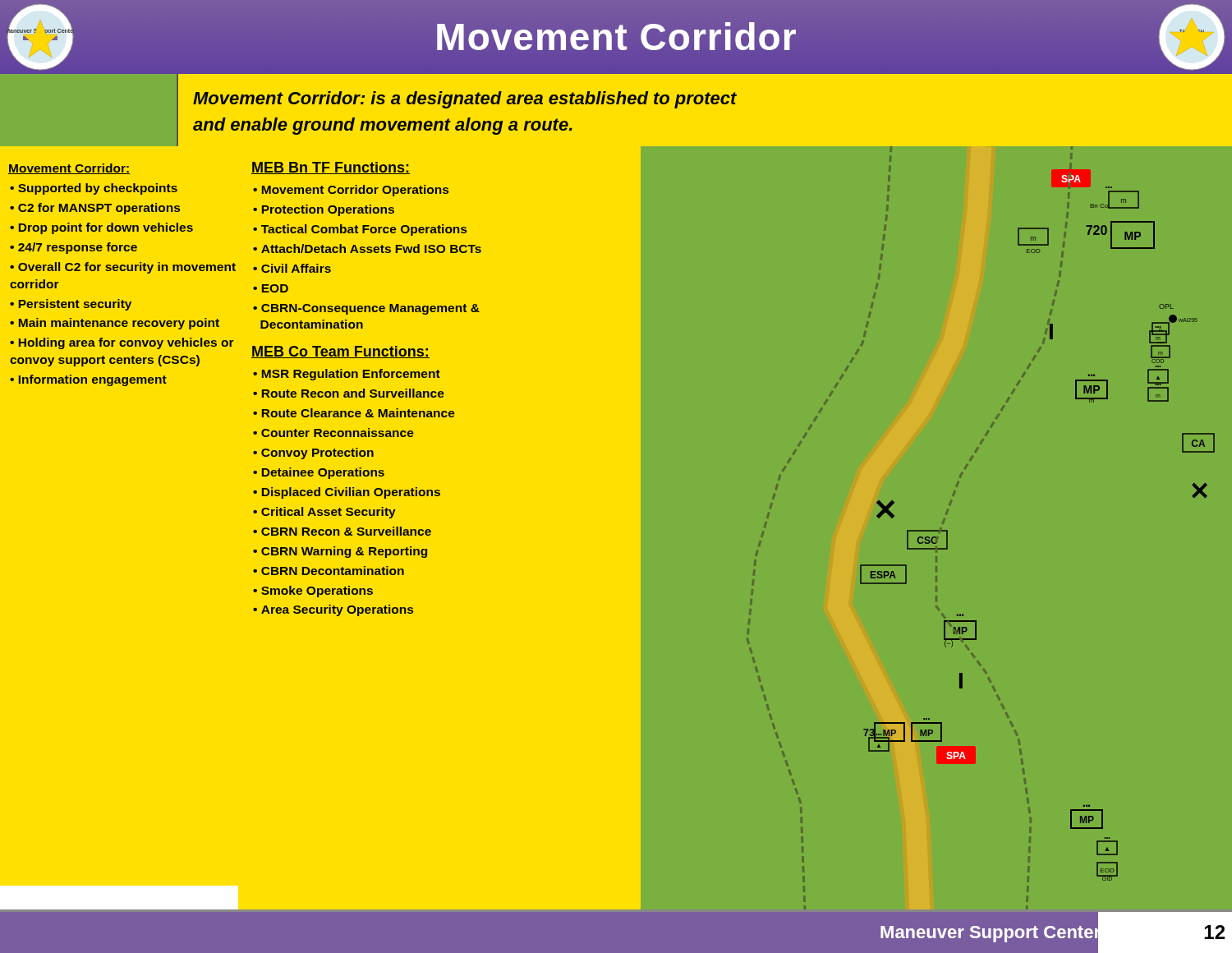Locate the text "Route Recon and Surveillance"

coord(353,393)
